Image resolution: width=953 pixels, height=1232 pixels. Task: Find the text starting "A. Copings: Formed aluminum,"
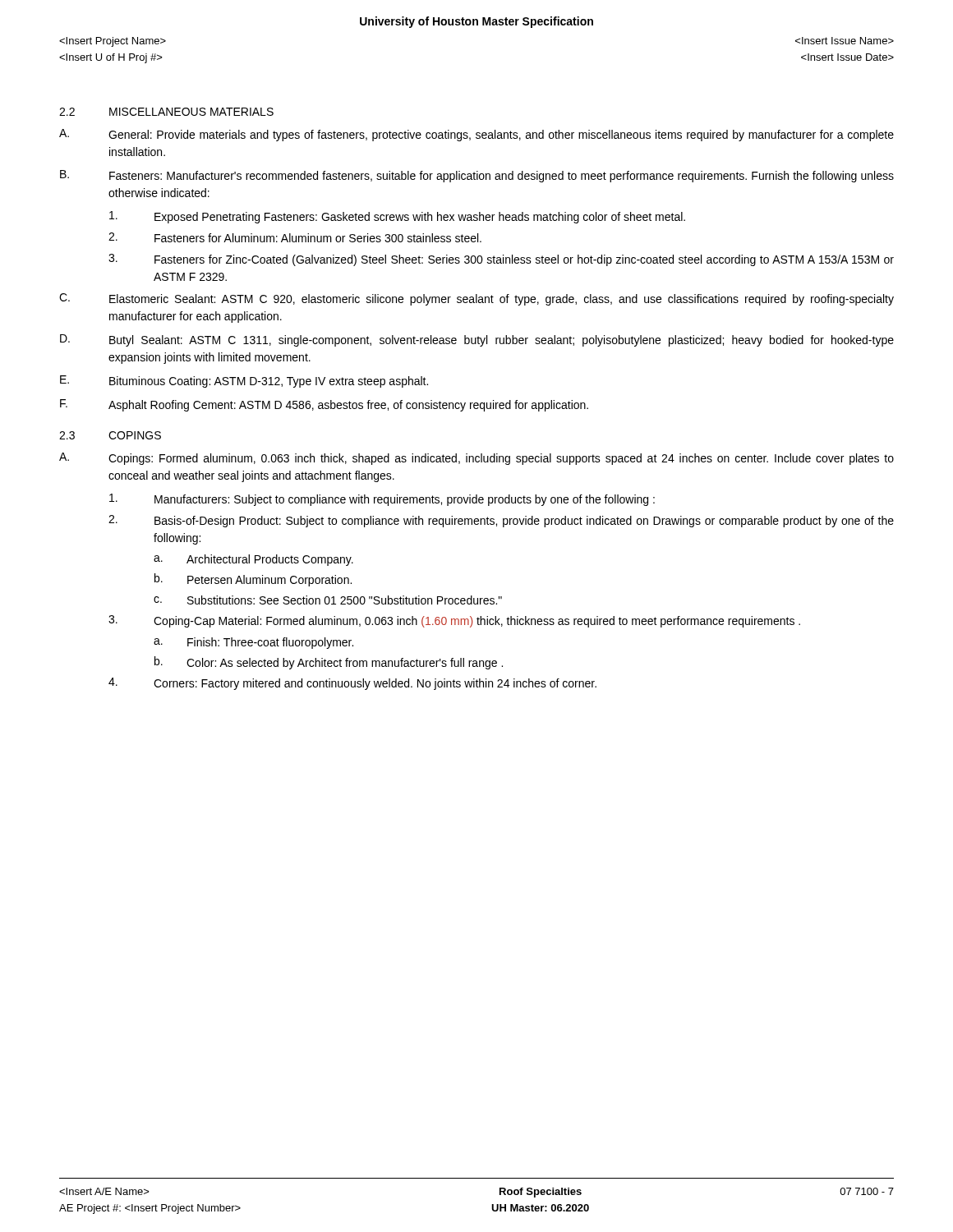476,467
